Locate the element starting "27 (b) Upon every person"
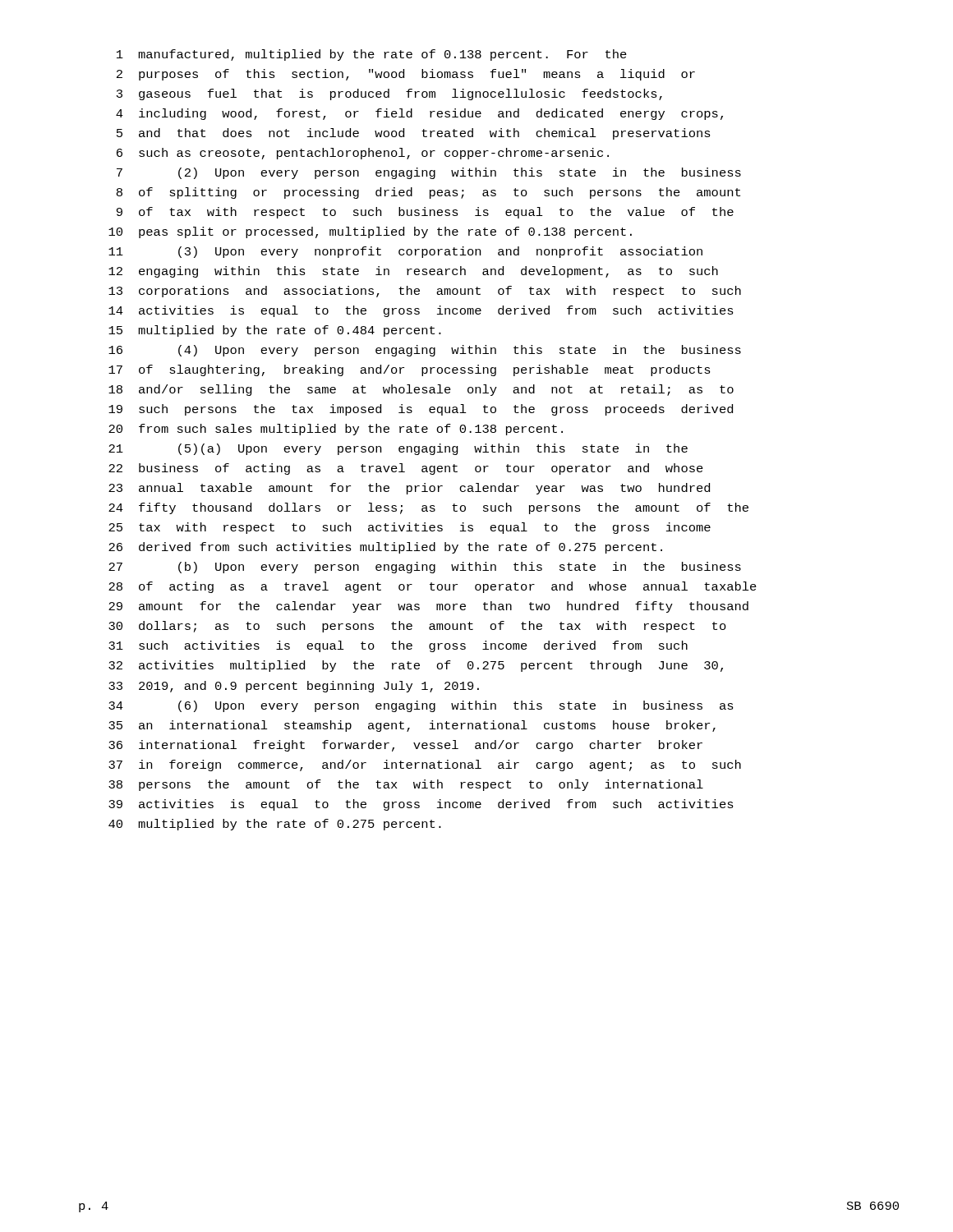Viewport: 953px width, 1232px height. pyautogui.click(x=489, y=627)
